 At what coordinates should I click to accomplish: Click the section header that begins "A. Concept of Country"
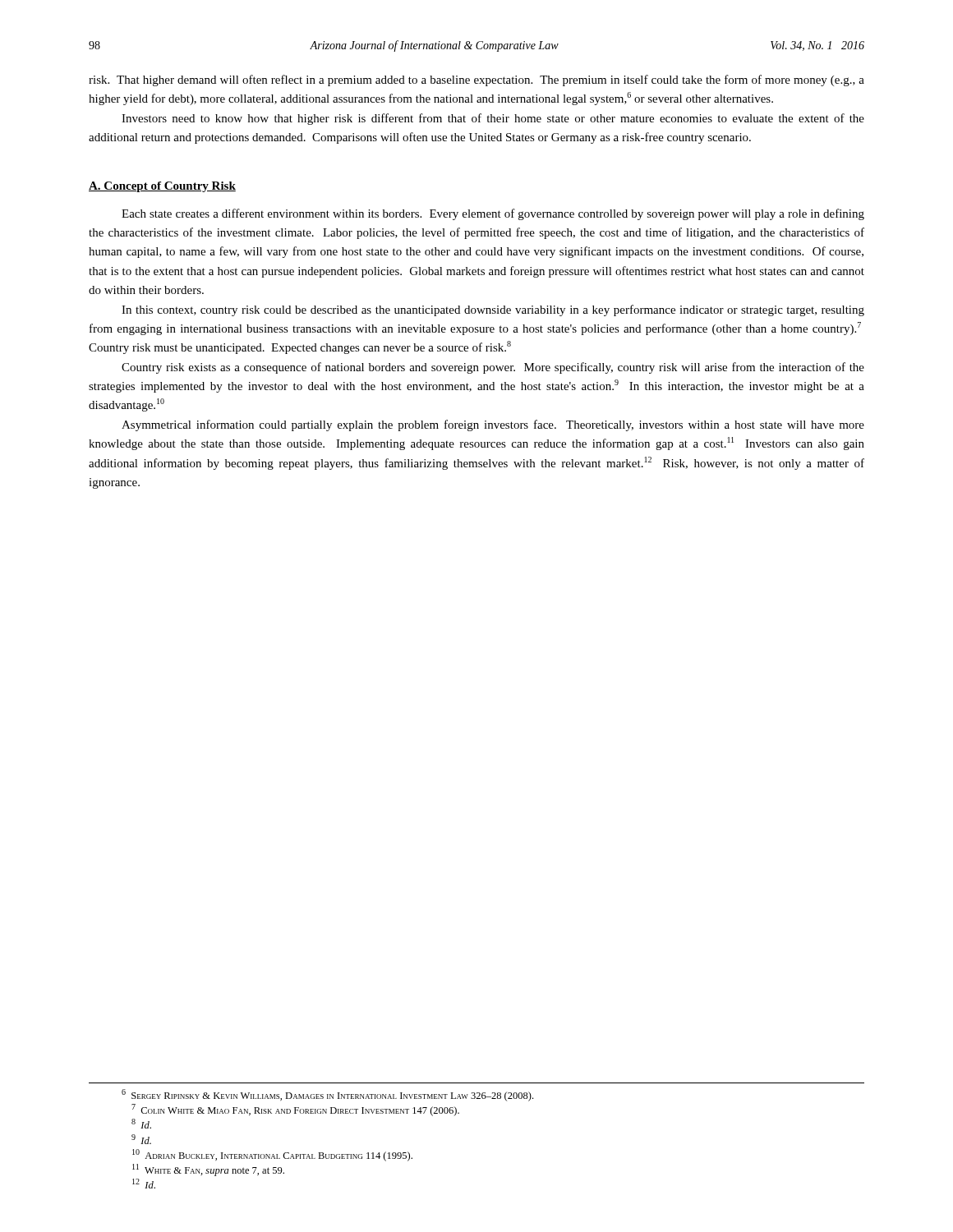tap(162, 185)
